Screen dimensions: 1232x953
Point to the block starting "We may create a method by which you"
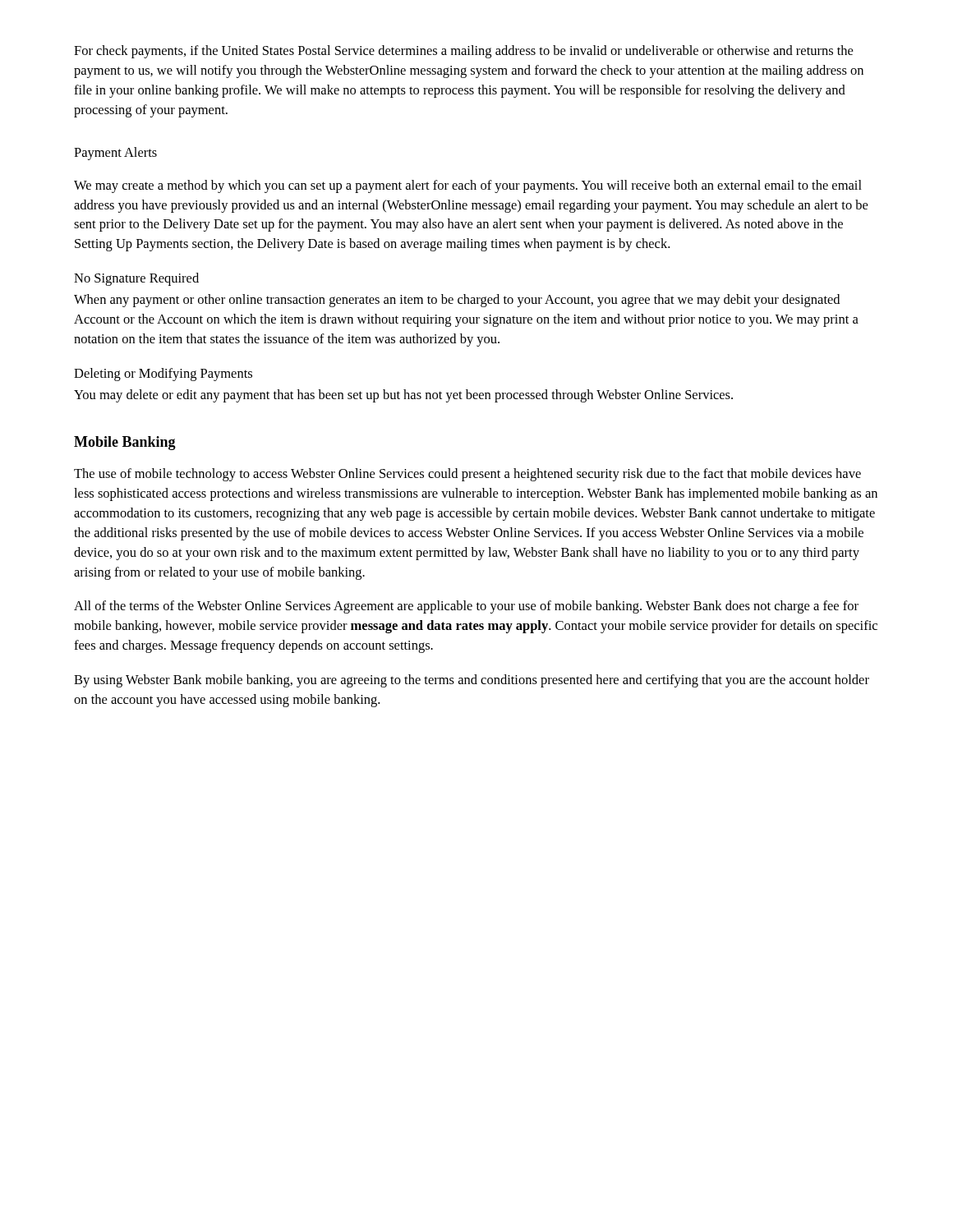click(471, 214)
